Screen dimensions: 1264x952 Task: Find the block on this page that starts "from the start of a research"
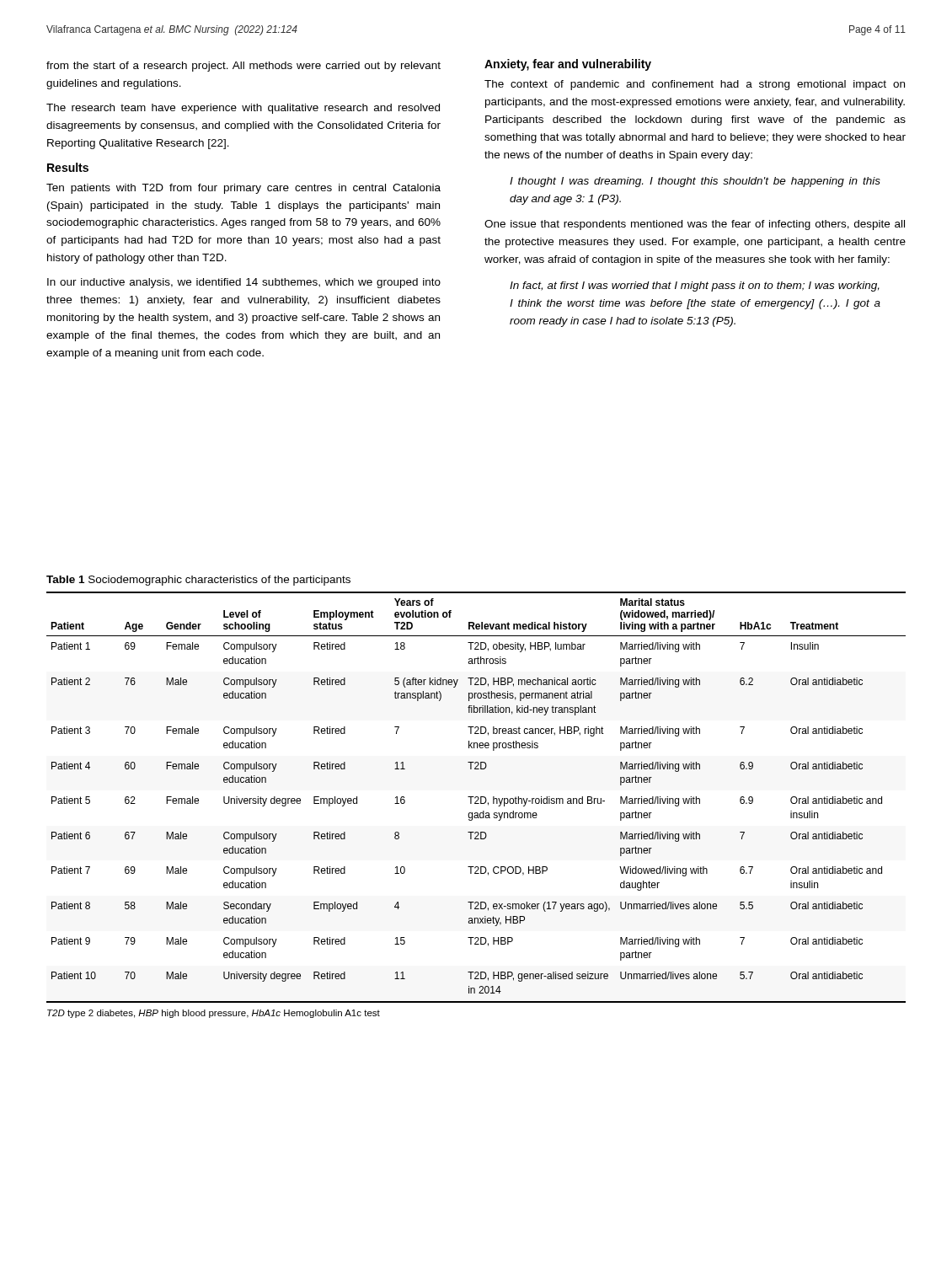tap(243, 105)
